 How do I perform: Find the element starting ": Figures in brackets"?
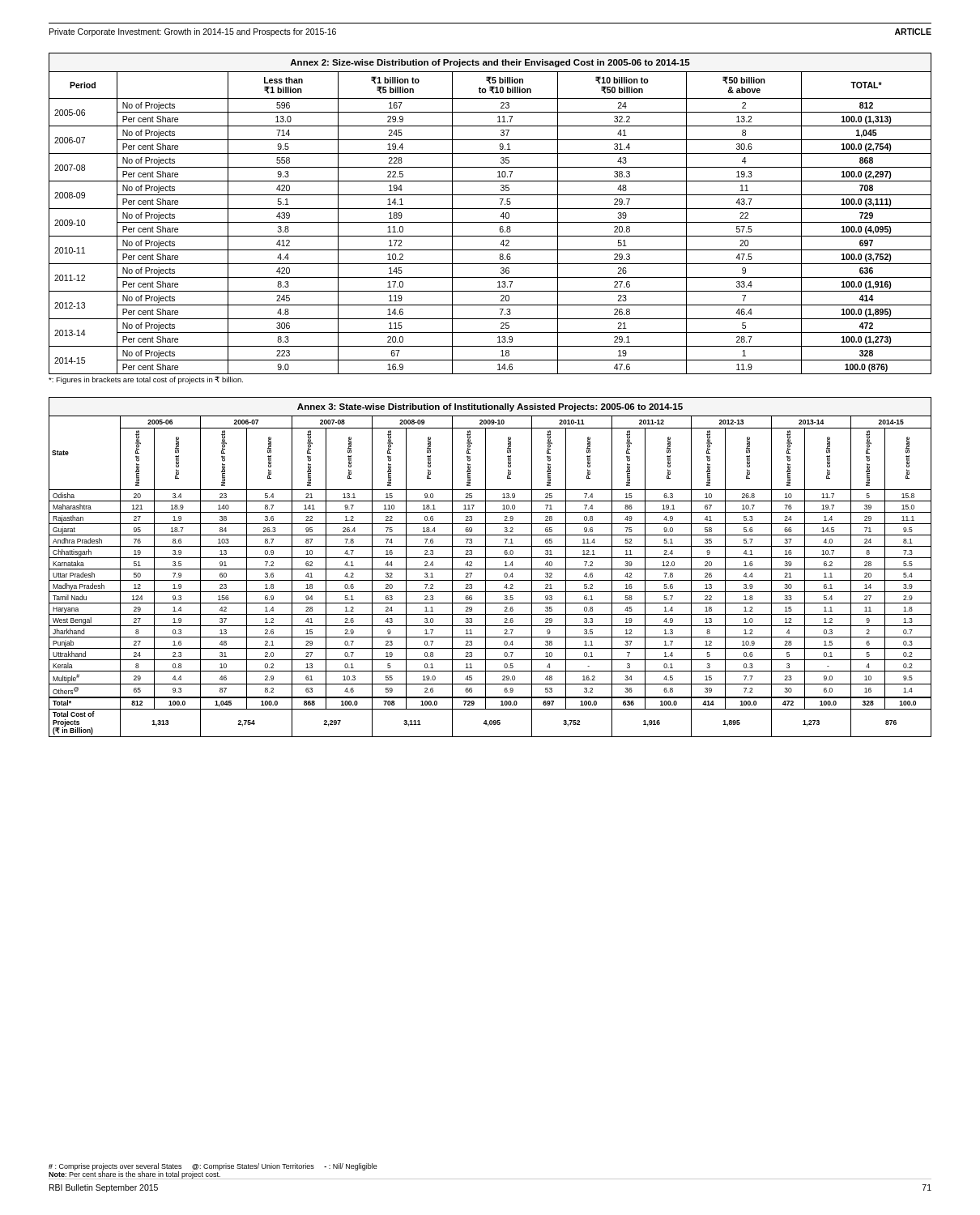tap(146, 380)
